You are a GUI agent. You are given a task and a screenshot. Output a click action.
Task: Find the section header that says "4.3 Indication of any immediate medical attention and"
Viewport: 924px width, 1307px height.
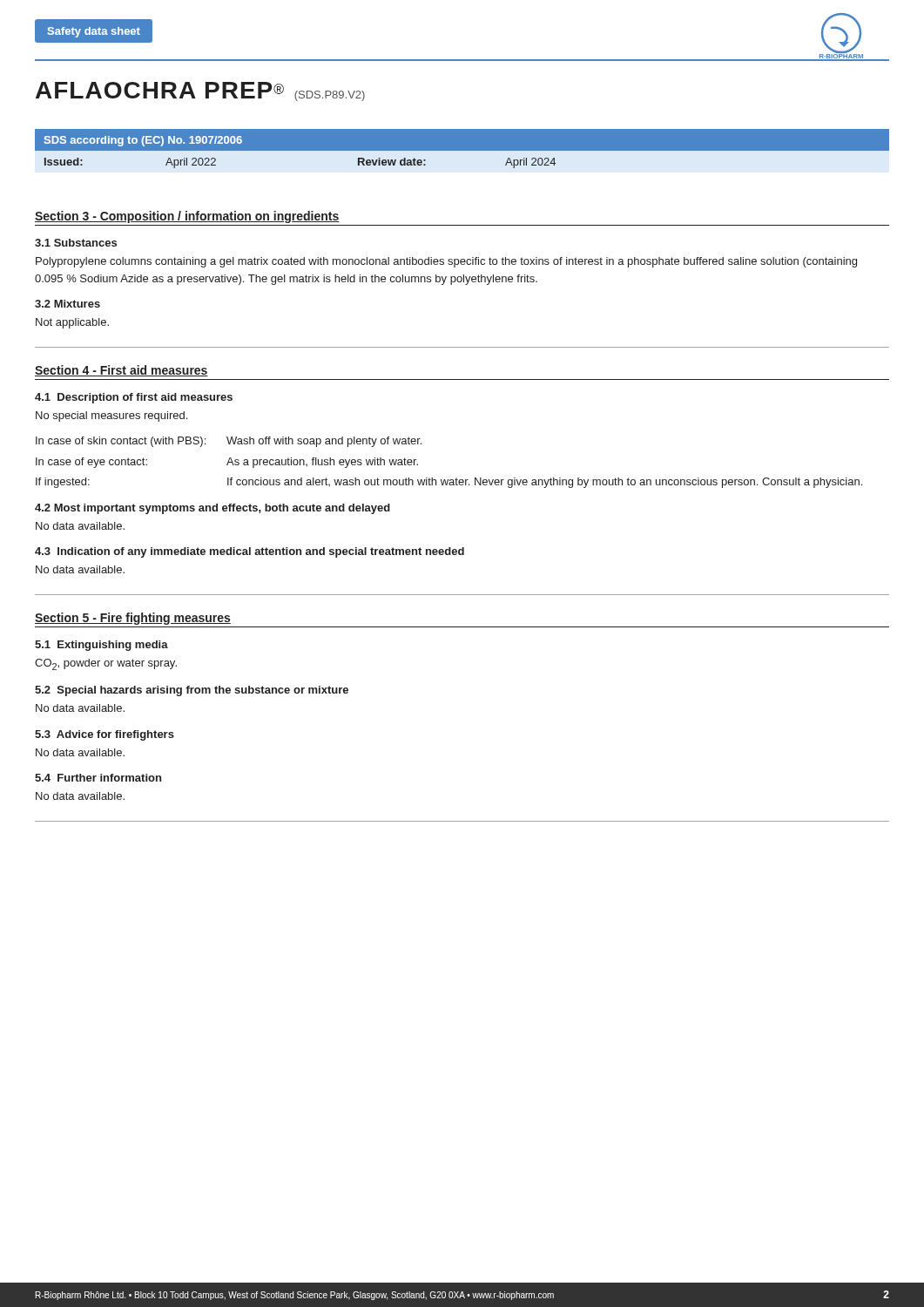(x=250, y=551)
